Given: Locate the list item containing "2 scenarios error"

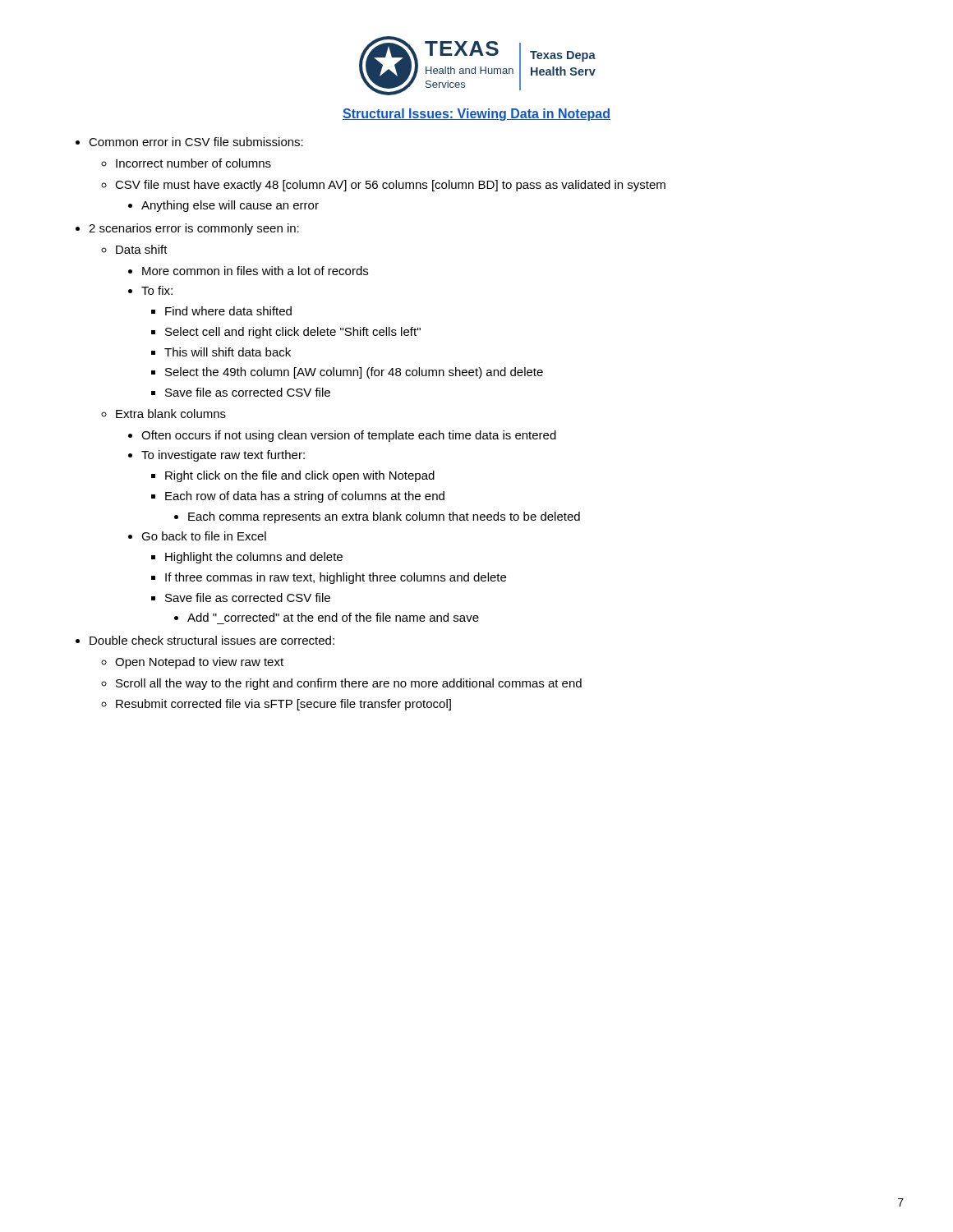Looking at the screenshot, I should 488,424.
